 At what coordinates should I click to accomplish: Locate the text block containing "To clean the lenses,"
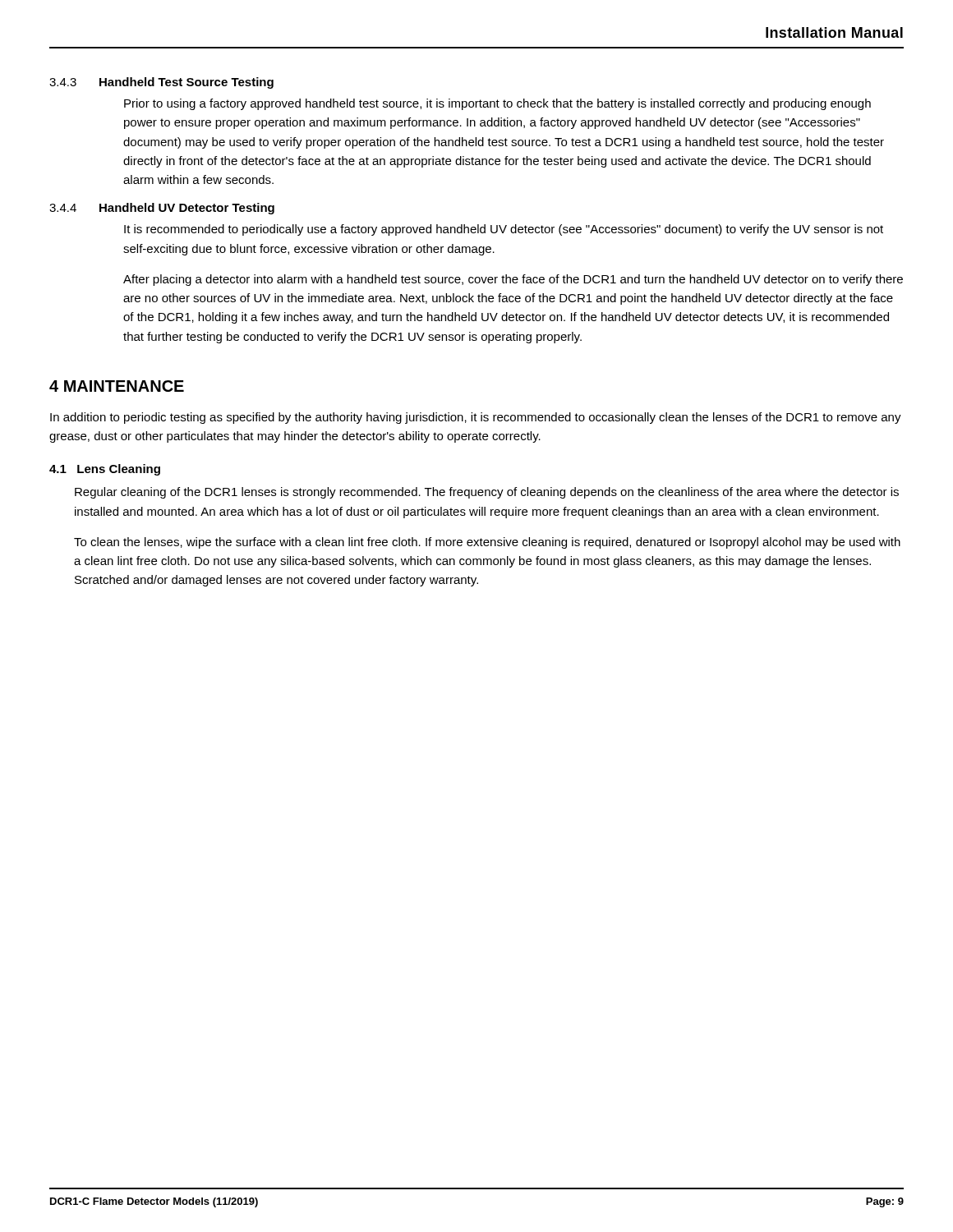(487, 561)
